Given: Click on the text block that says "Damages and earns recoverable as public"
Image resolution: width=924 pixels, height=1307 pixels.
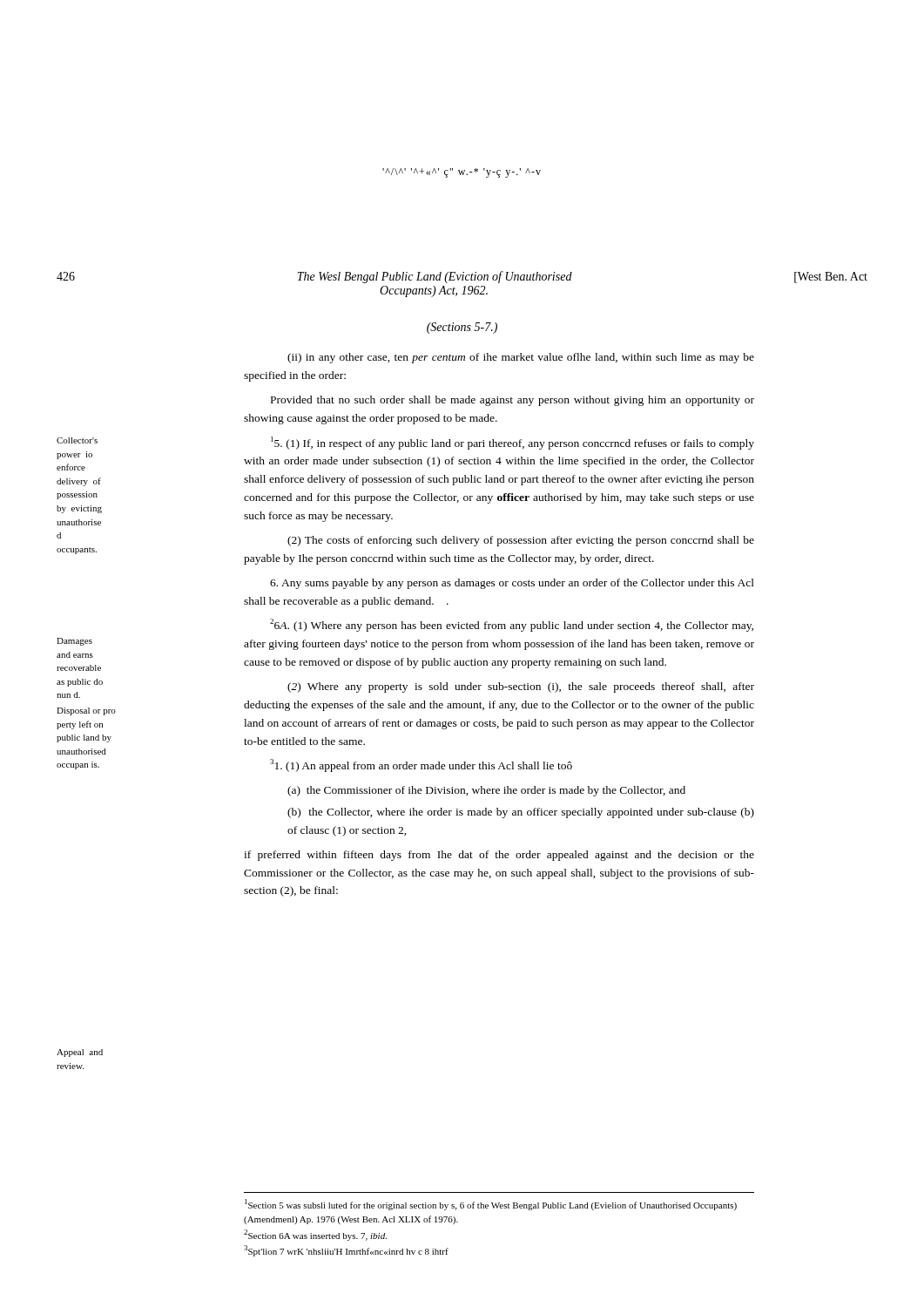Looking at the screenshot, I should point(80,668).
